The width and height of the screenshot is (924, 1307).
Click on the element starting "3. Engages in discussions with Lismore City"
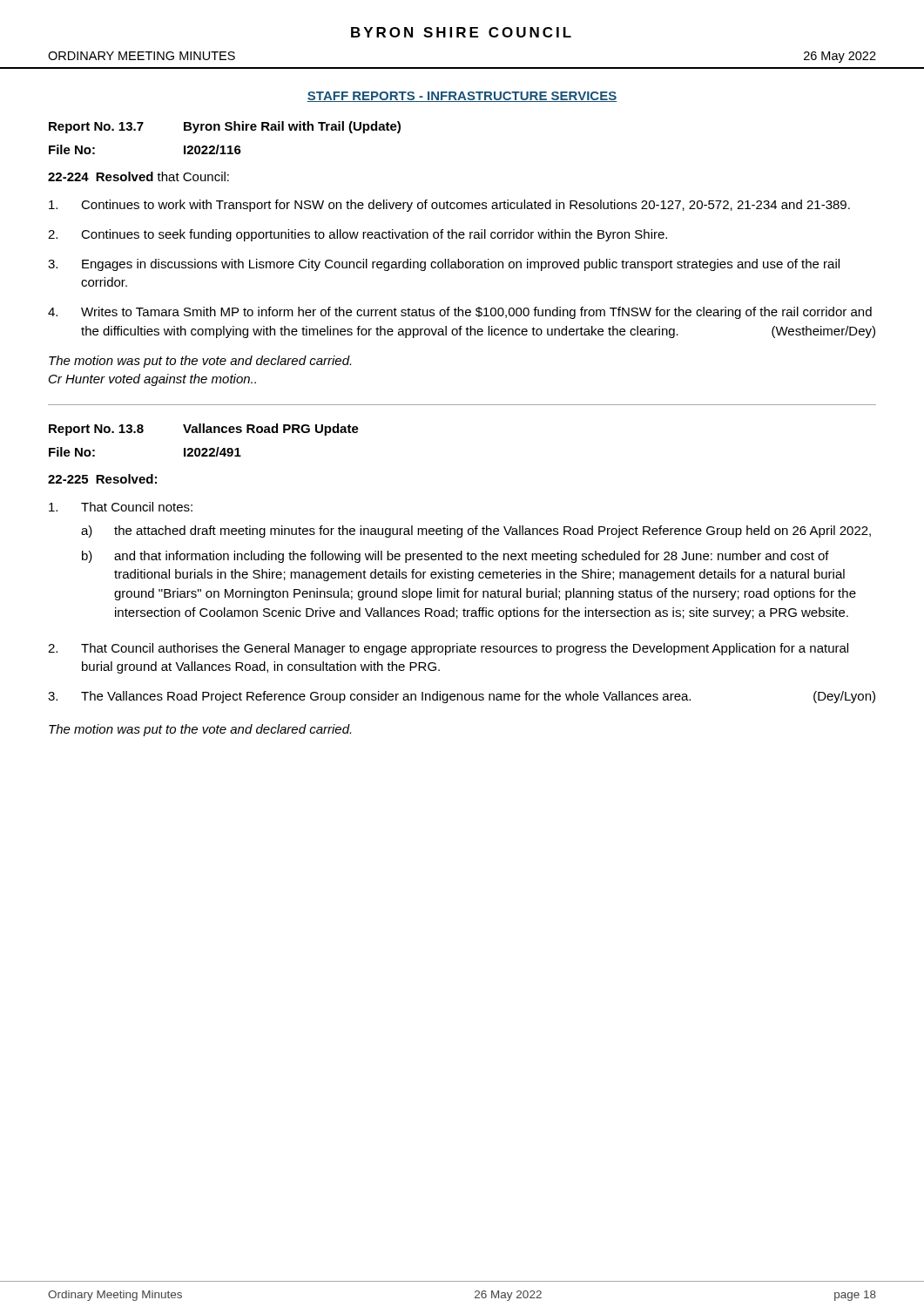tap(462, 273)
